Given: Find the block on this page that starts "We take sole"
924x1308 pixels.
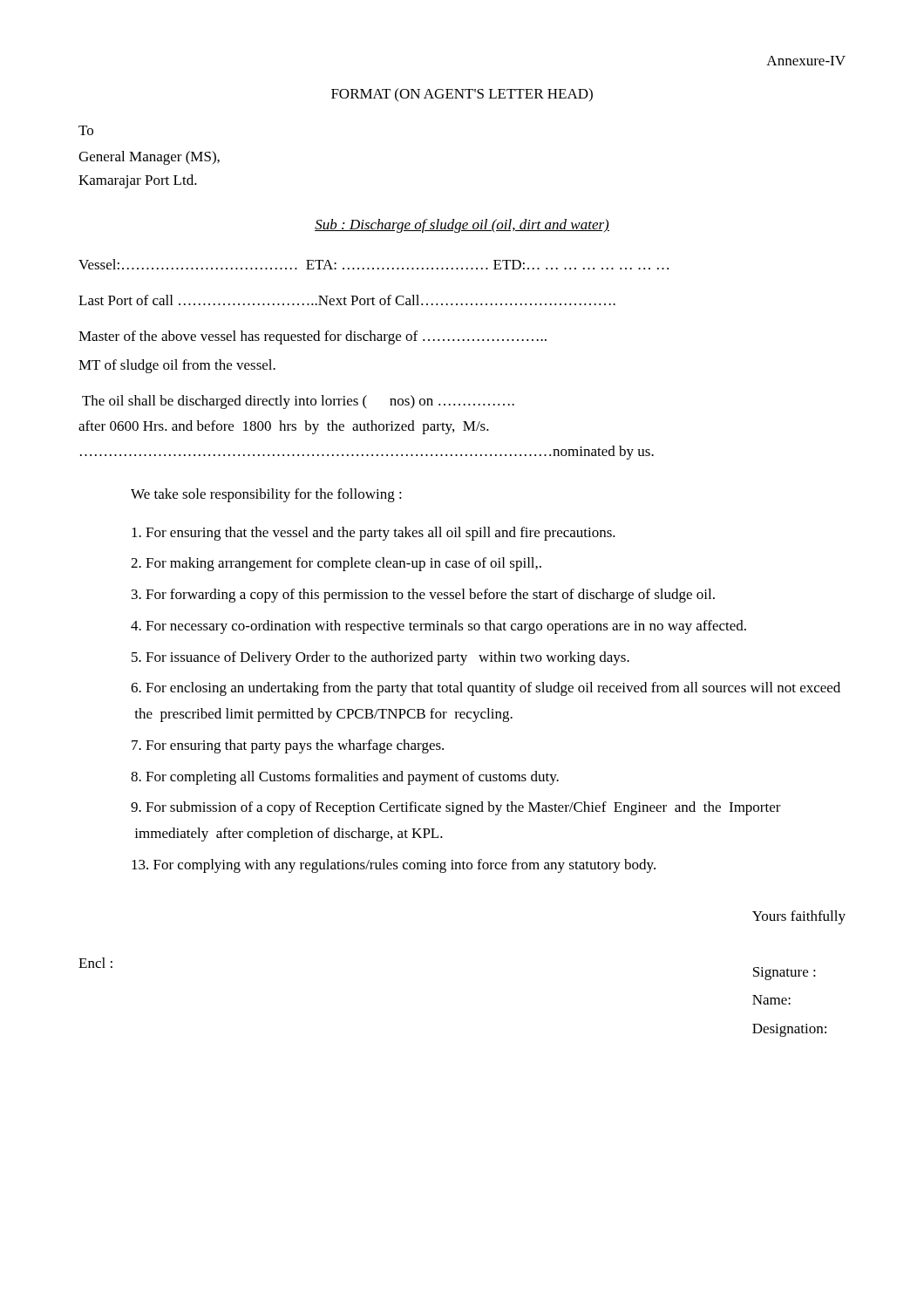Looking at the screenshot, I should click(x=267, y=494).
